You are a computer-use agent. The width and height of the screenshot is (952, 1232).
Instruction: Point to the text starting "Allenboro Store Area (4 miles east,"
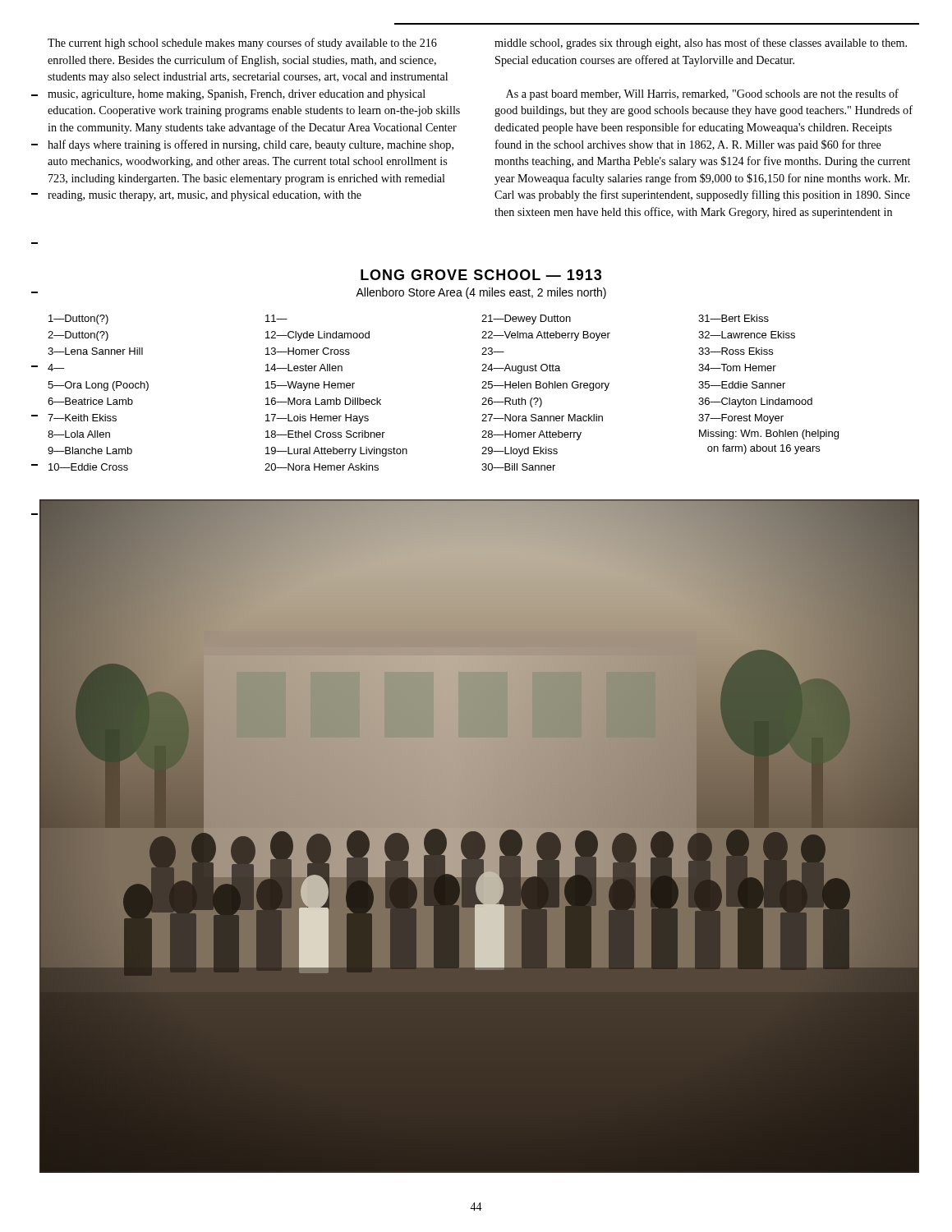pos(481,292)
